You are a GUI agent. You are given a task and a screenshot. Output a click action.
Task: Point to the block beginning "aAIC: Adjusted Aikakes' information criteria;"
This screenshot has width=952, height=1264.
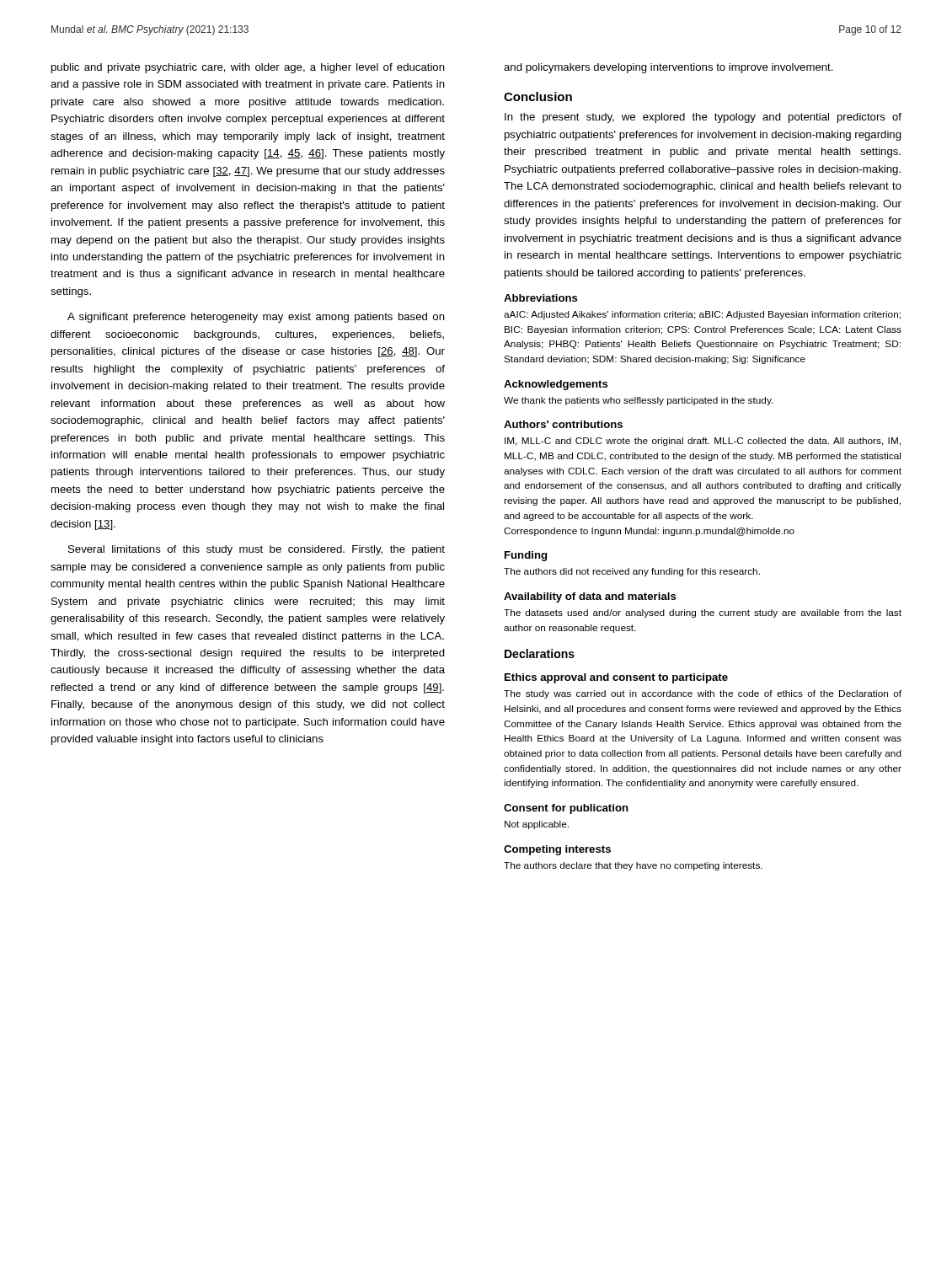click(x=703, y=337)
